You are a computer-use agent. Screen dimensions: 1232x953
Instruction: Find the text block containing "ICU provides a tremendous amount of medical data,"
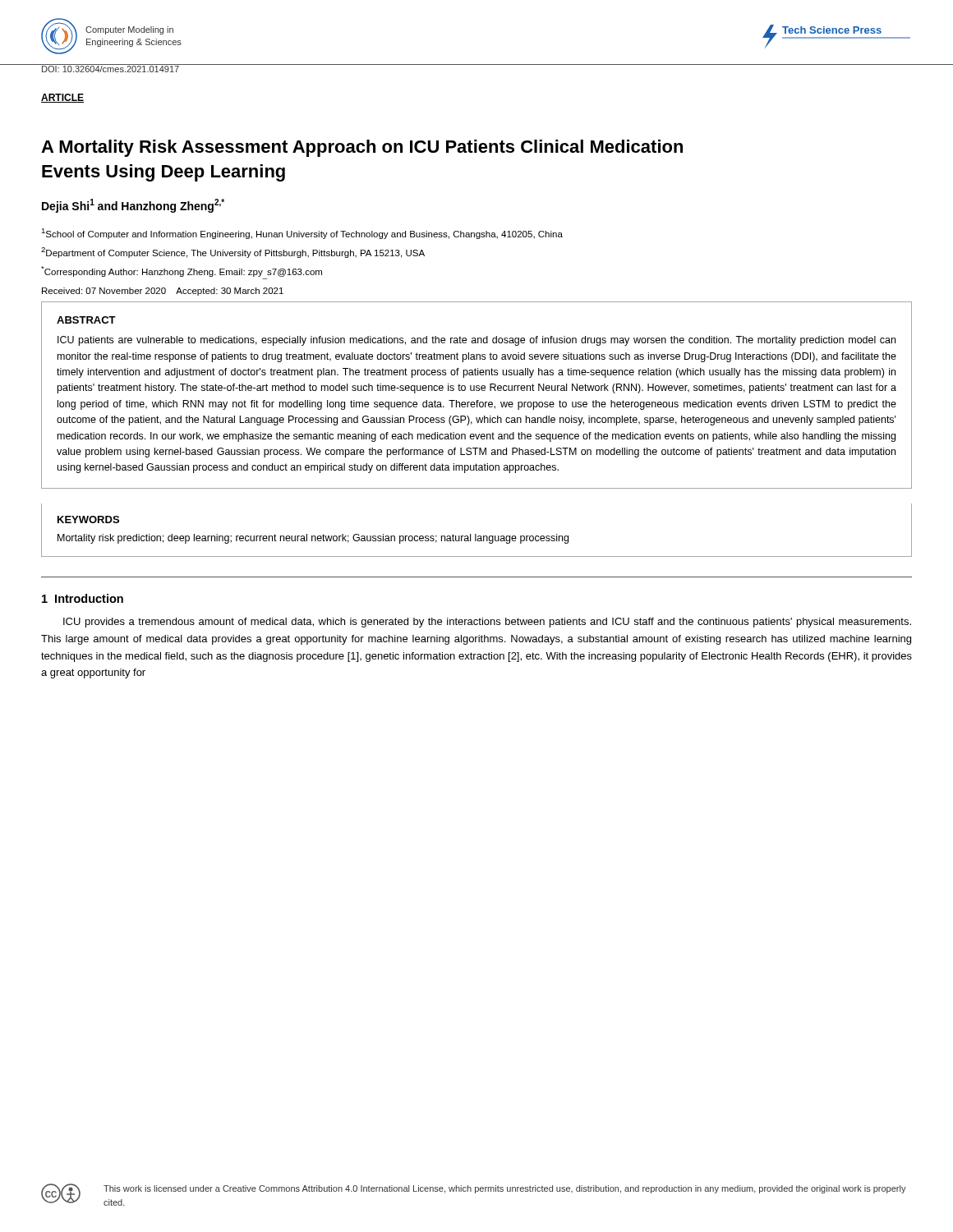coord(476,648)
